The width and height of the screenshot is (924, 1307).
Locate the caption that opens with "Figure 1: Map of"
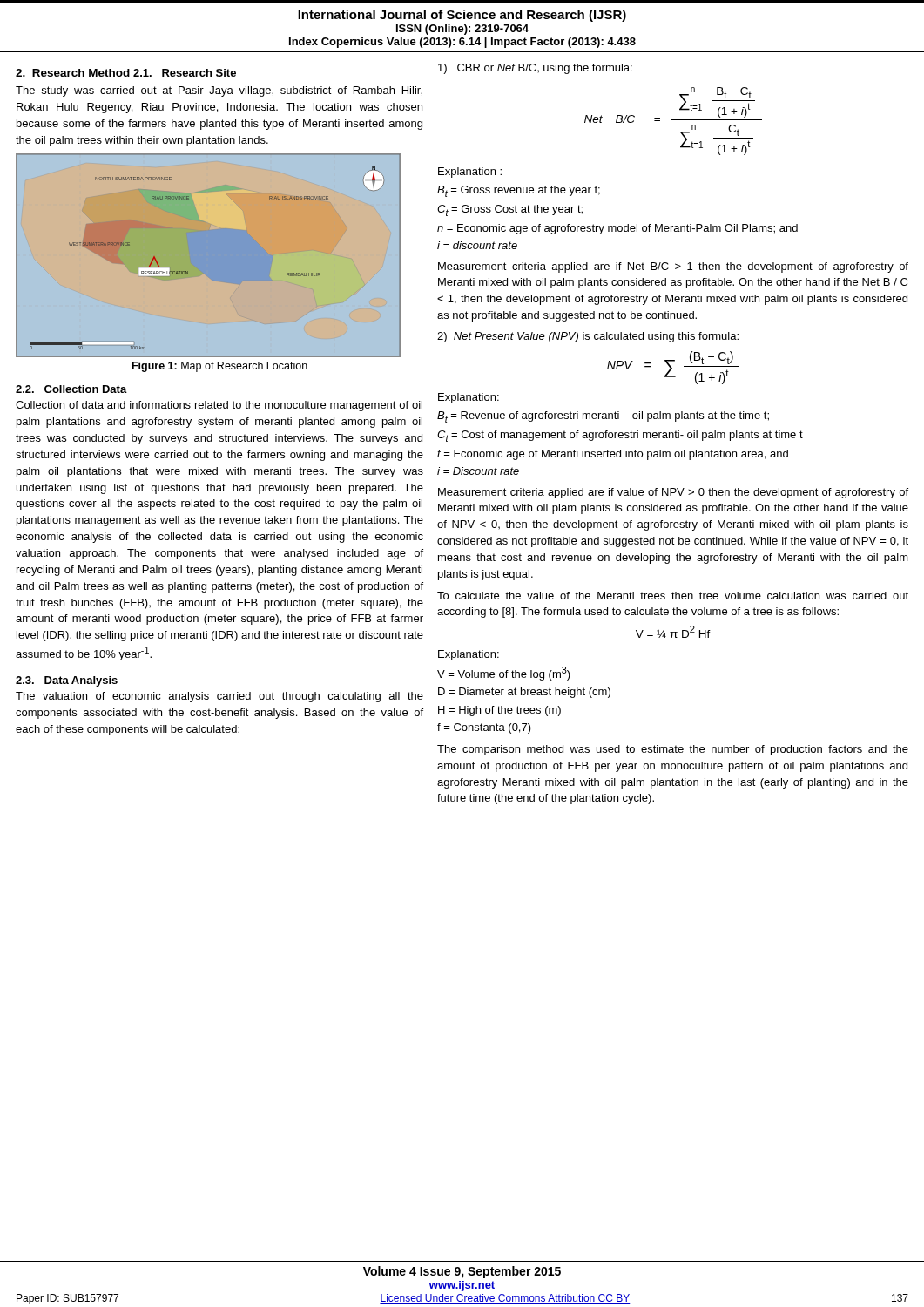[x=219, y=366]
